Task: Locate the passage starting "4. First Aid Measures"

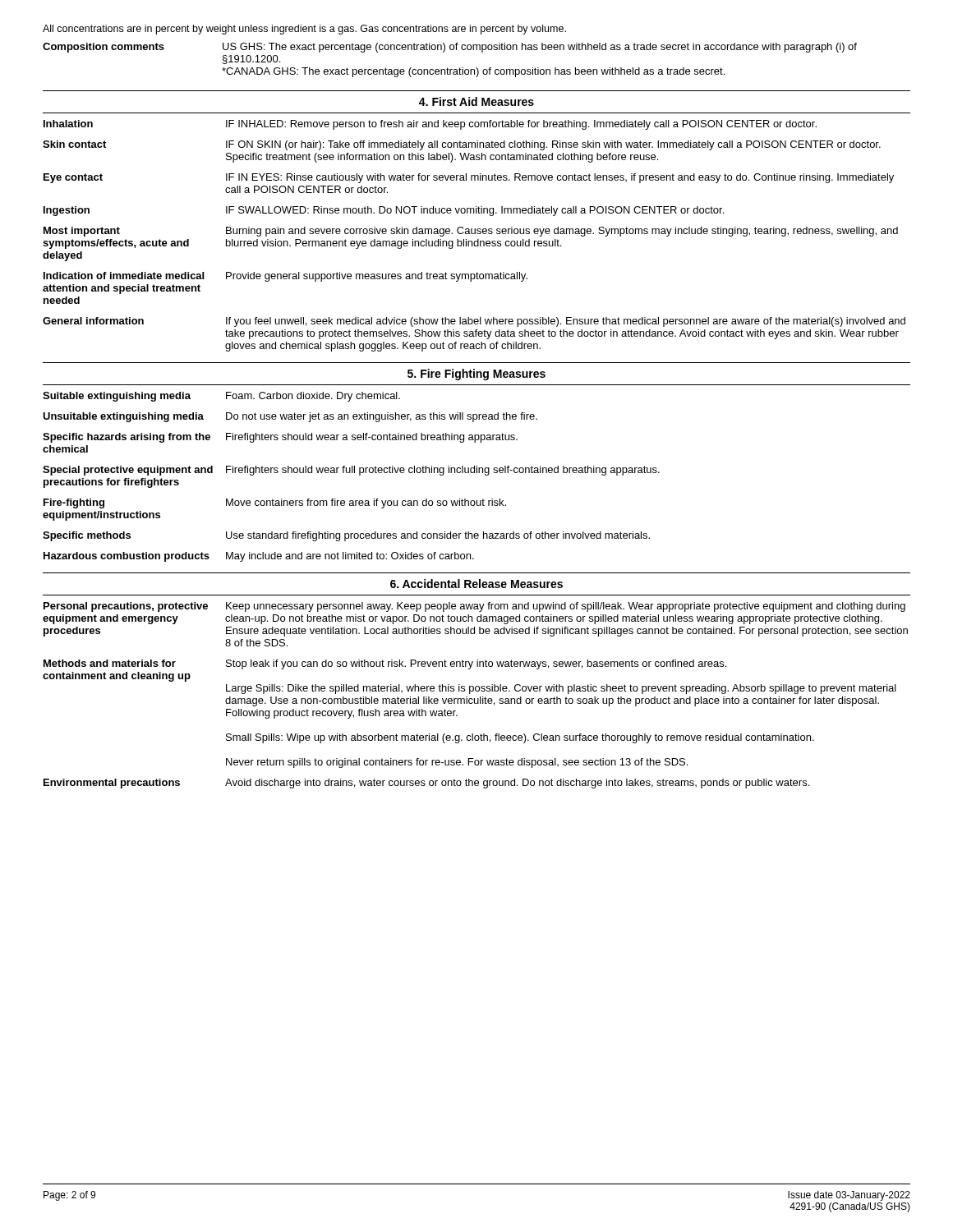Action: pyautogui.click(x=476, y=102)
